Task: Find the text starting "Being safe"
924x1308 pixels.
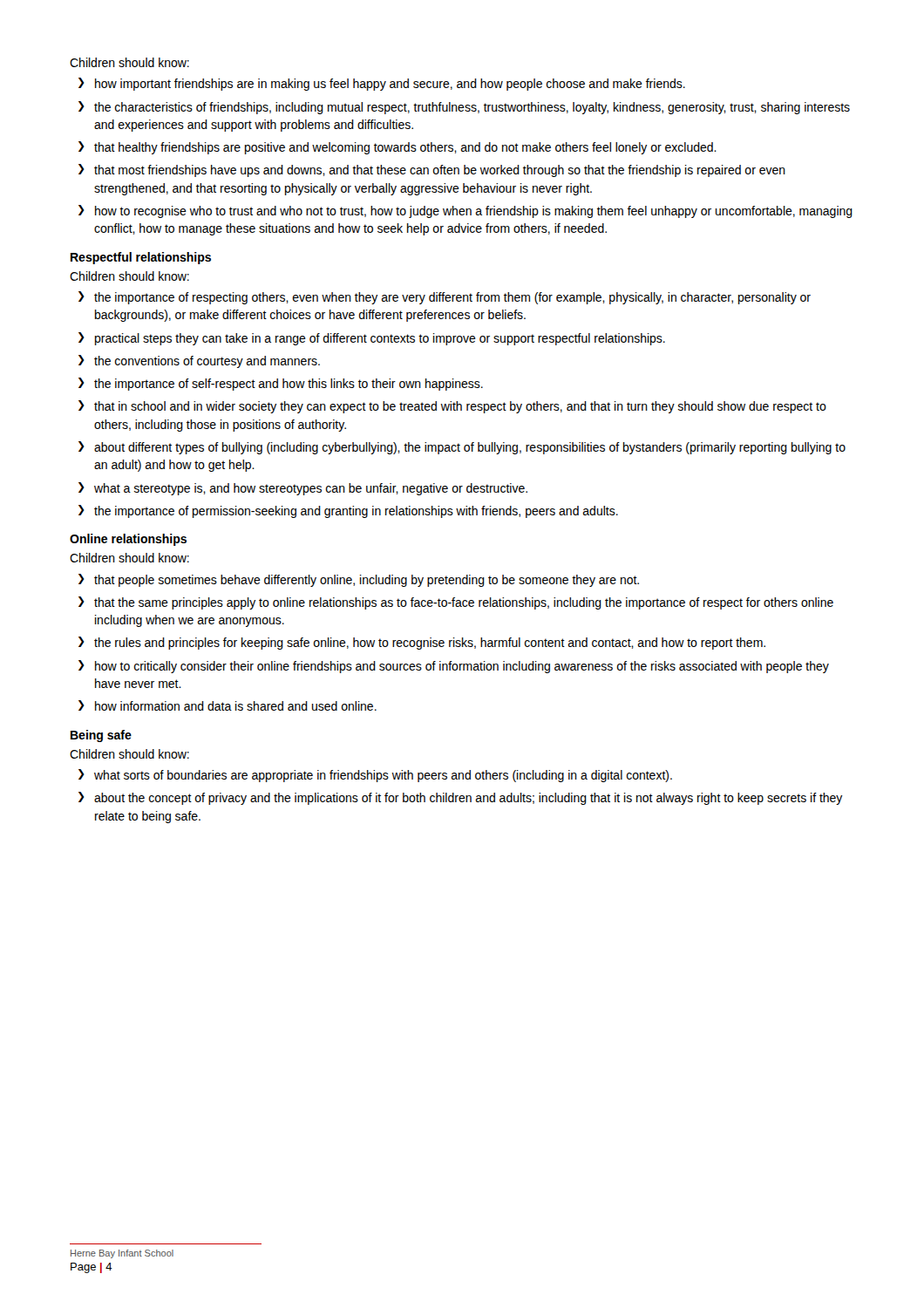Action: point(101,735)
